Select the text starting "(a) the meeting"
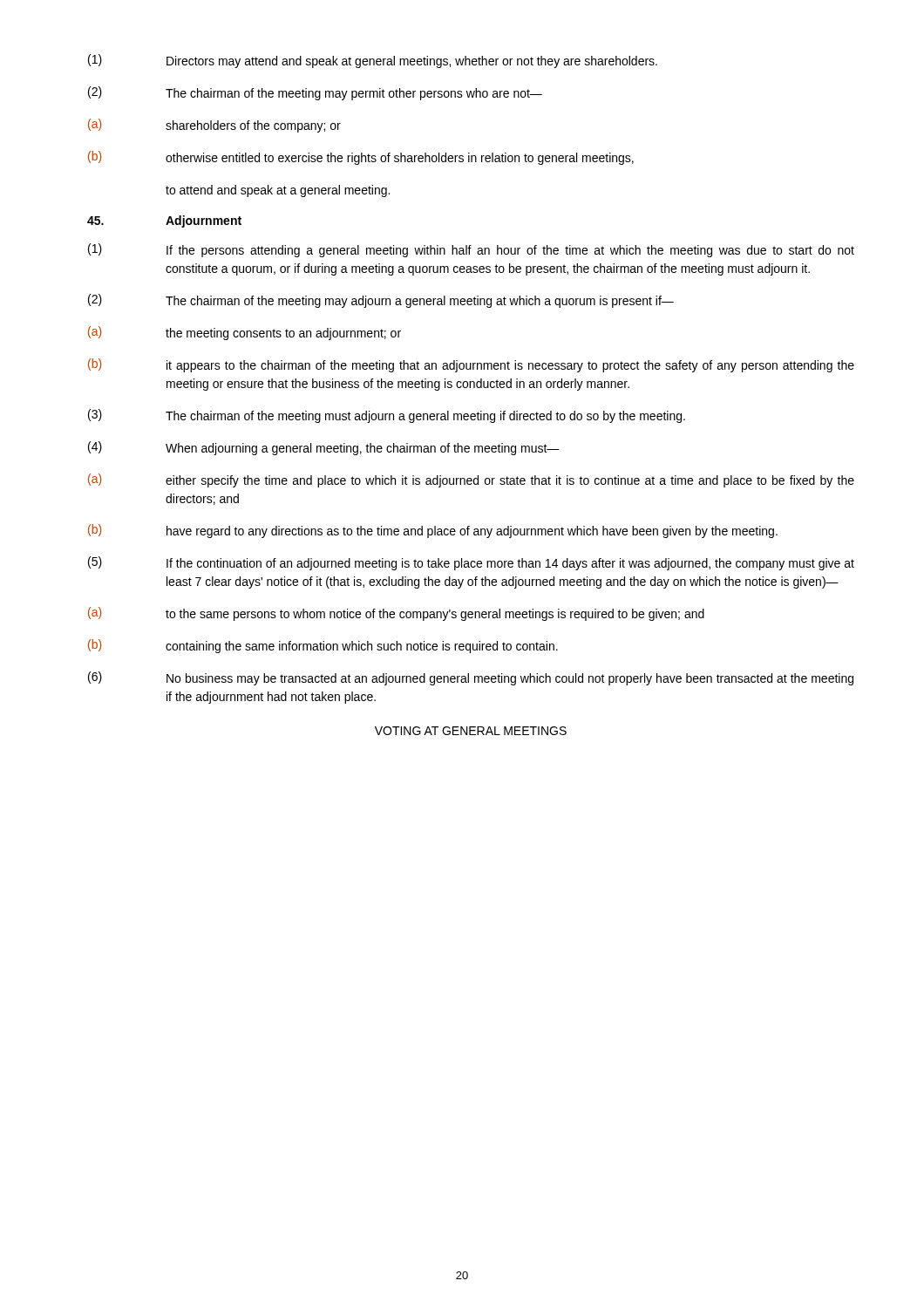This screenshot has width=924, height=1308. coord(245,333)
